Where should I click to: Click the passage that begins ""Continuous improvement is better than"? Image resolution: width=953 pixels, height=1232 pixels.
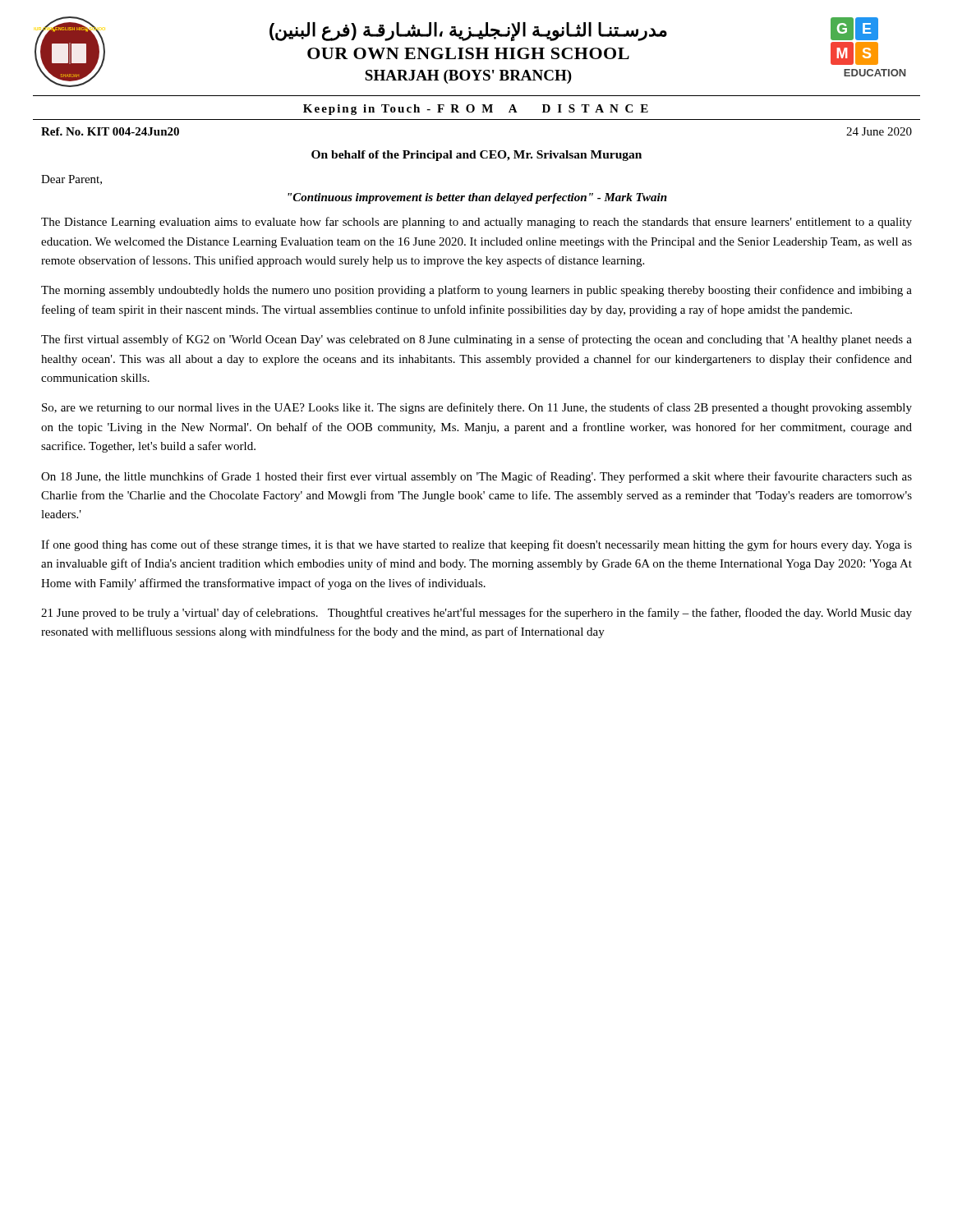pos(476,197)
